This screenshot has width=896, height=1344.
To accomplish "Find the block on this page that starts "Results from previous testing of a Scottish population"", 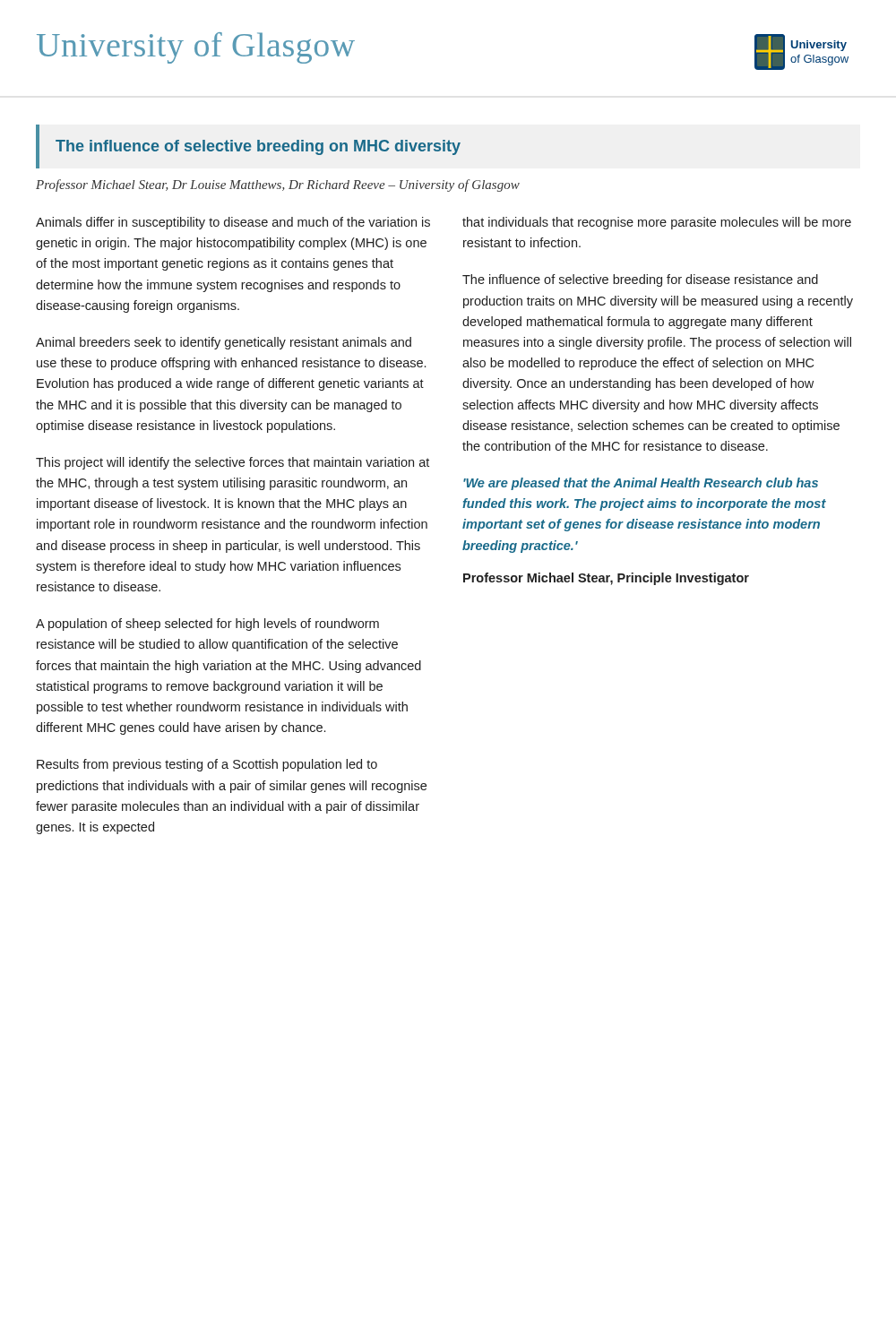I will 232,796.
